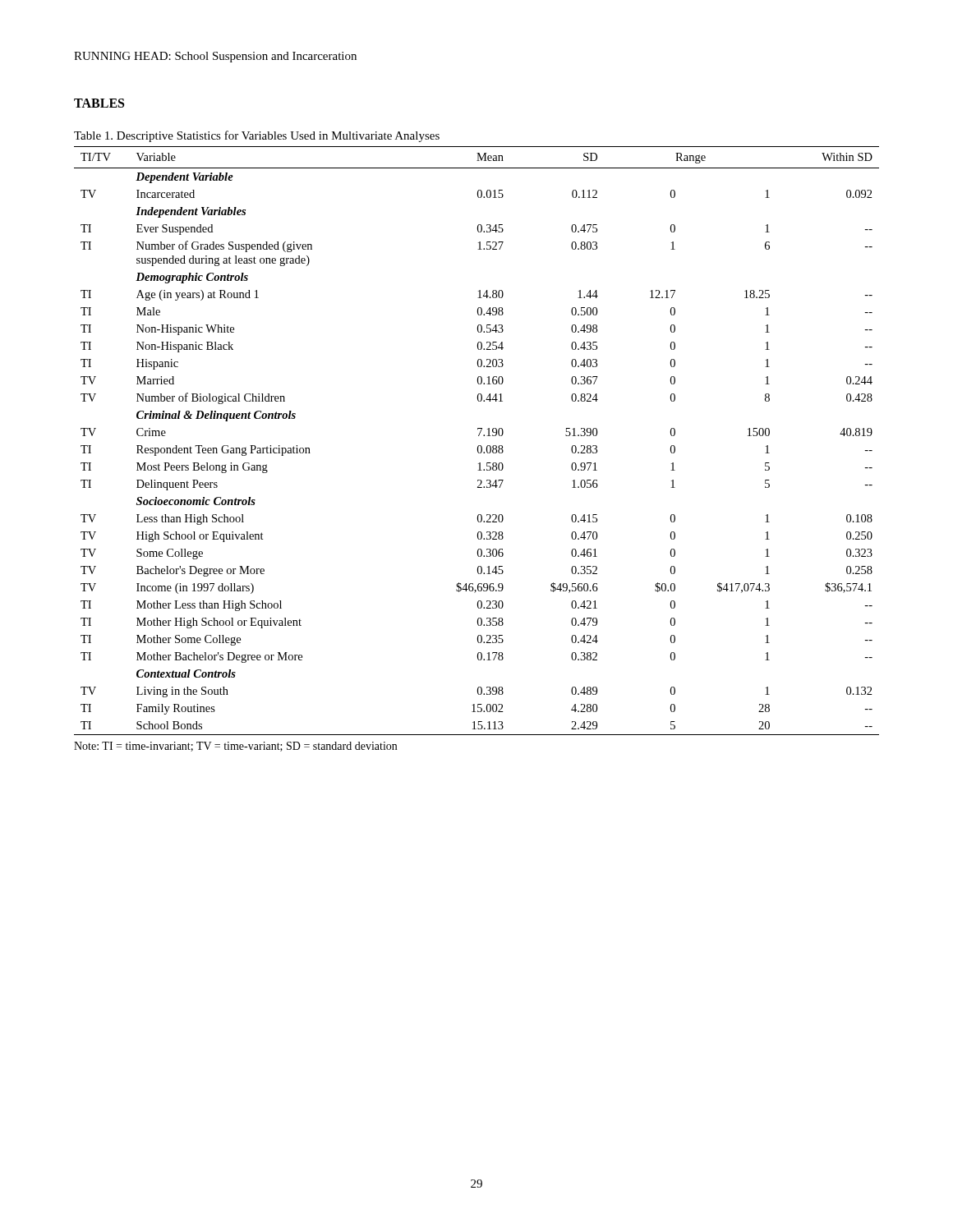
Task: Locate a footnote
Action: click(x=236, y=746)
